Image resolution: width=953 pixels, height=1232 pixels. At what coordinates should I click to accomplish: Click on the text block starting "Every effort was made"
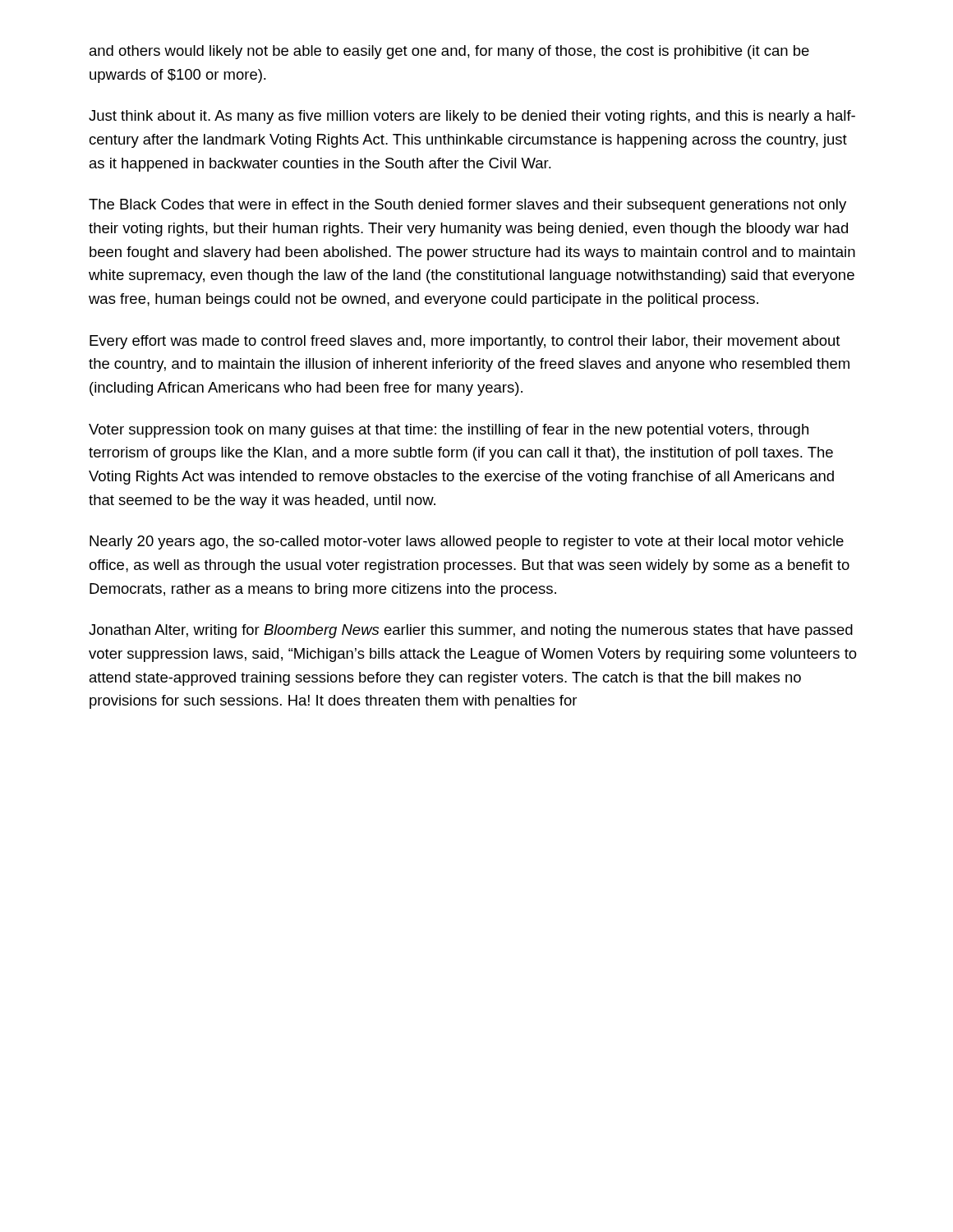470,364
